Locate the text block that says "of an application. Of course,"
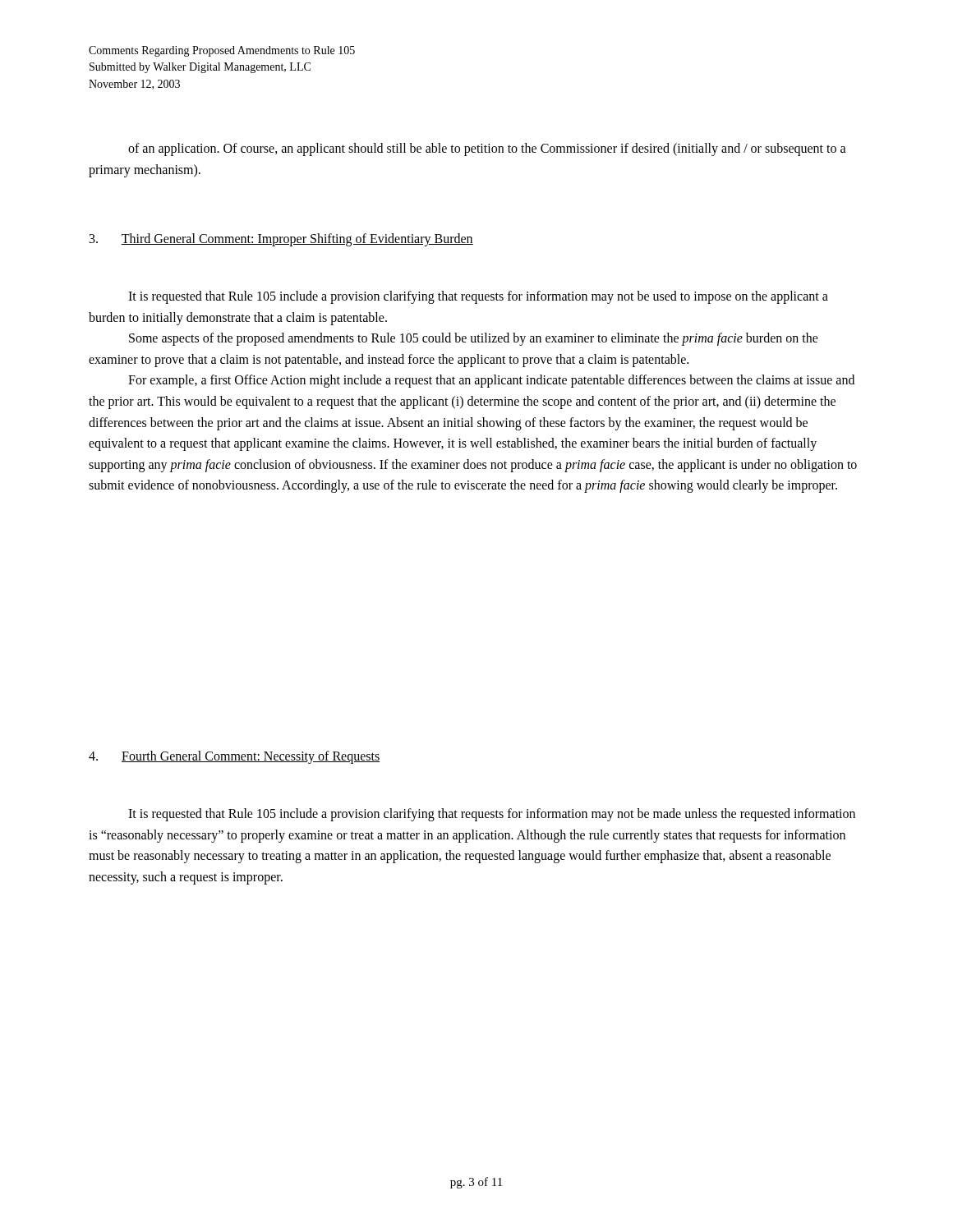Viewport: 953px width, 1232px height. point(476,159)
